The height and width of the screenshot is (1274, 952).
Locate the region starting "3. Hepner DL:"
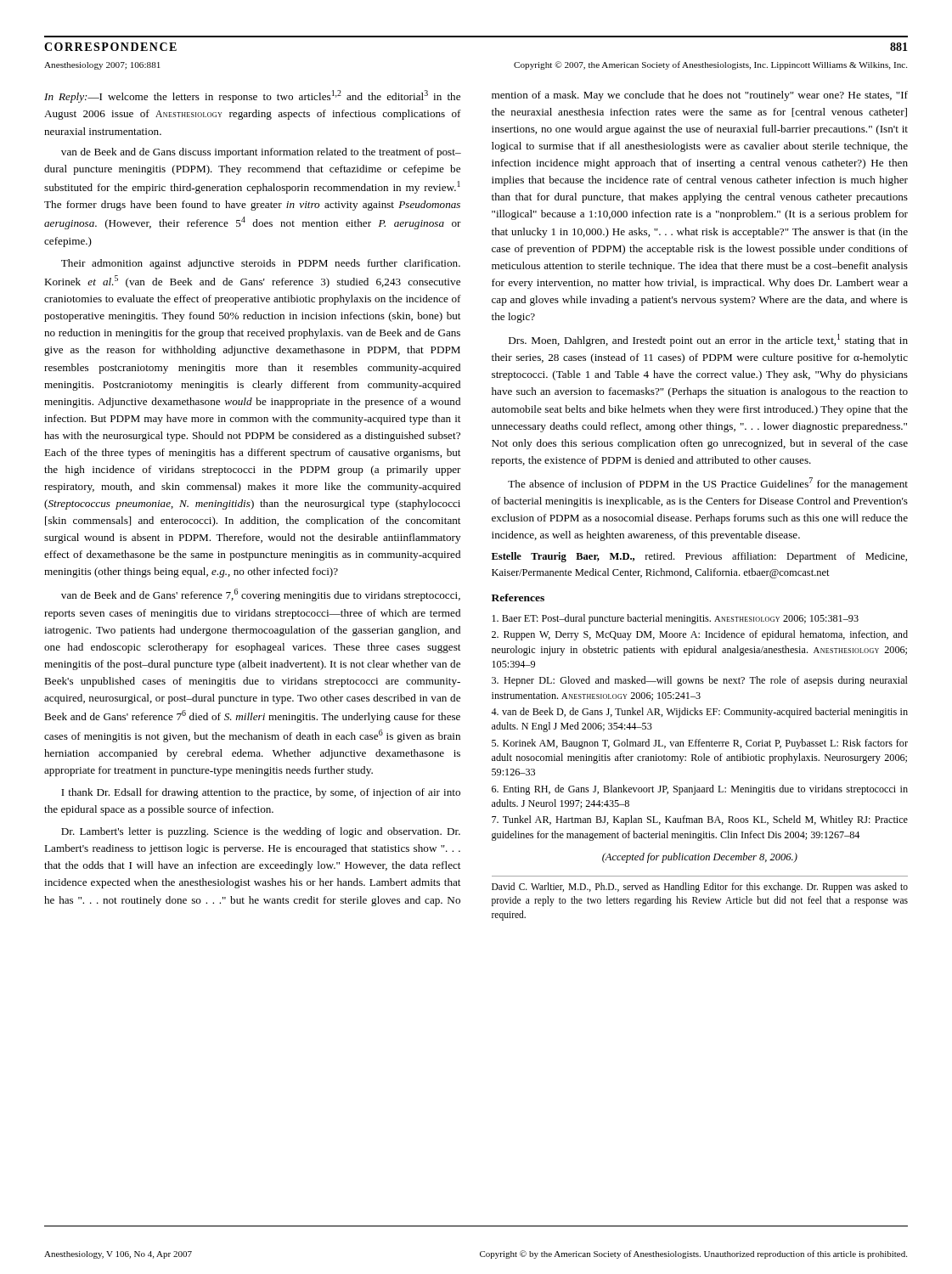(x=700, y=688)
